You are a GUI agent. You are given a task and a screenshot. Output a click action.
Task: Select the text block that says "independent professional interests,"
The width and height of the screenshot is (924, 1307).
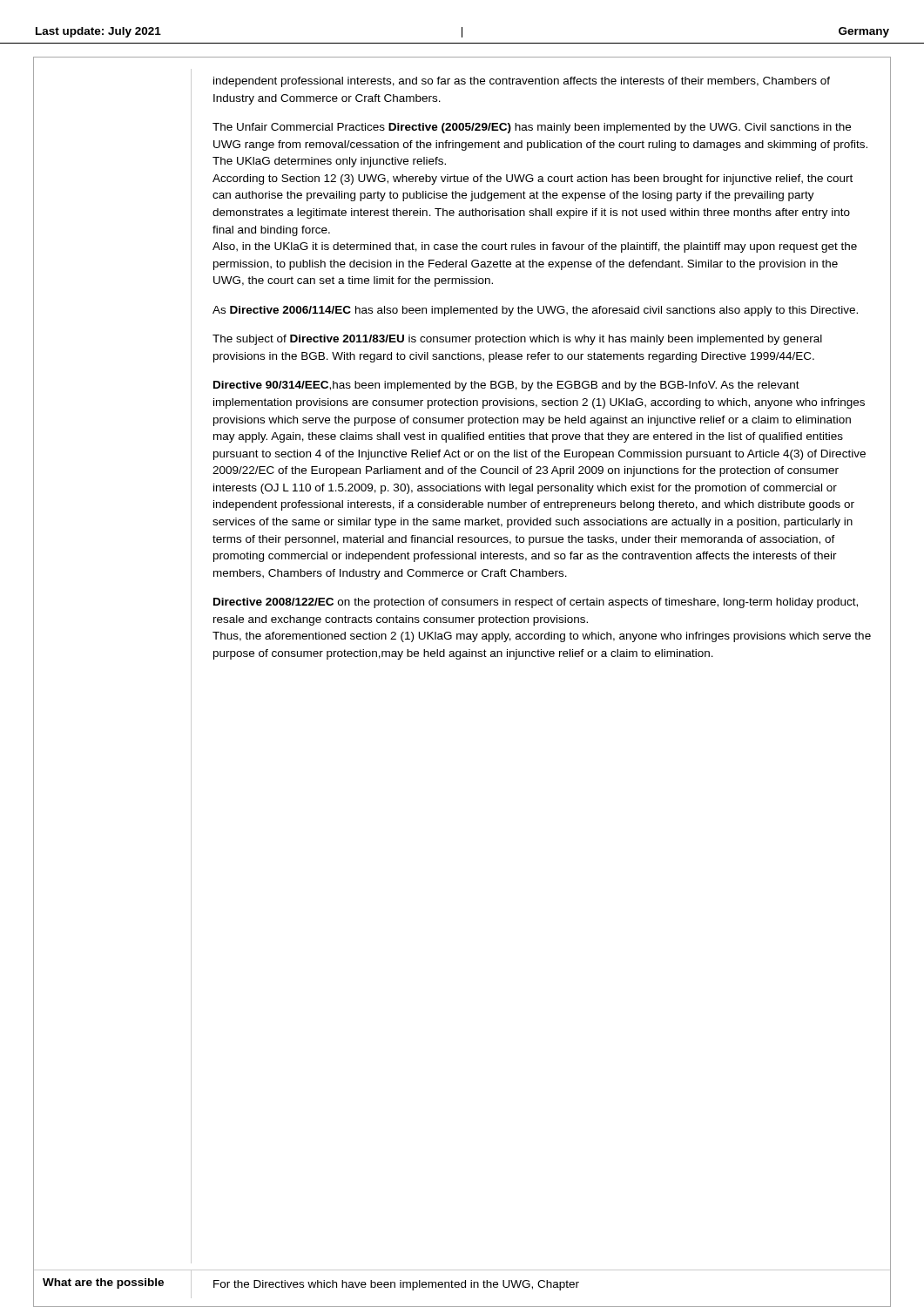[x=521, y=89]
